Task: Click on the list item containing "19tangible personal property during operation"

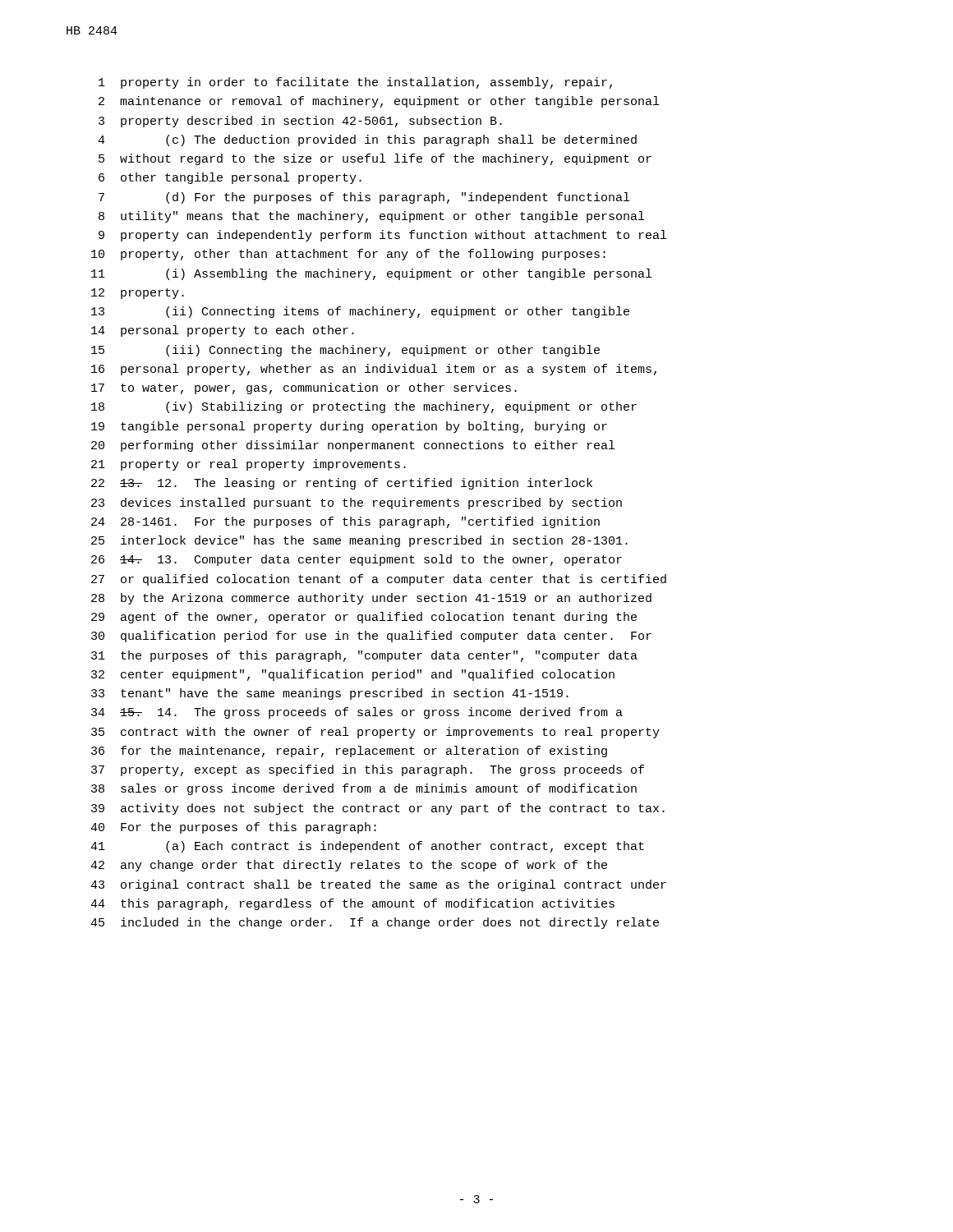Action: [476, 427]
